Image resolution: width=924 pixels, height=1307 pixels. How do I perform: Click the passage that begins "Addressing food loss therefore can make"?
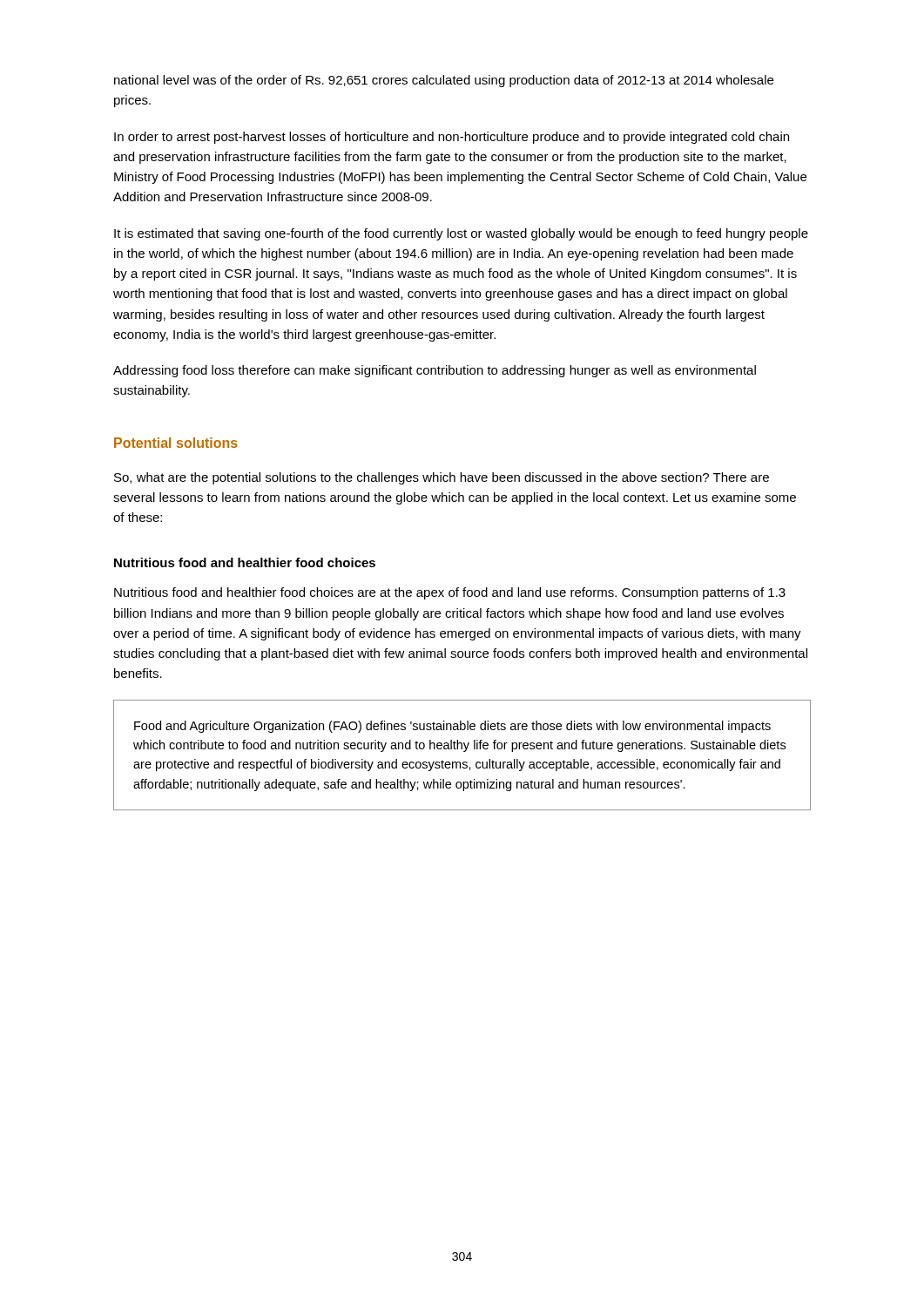click(x=435, y=380)
